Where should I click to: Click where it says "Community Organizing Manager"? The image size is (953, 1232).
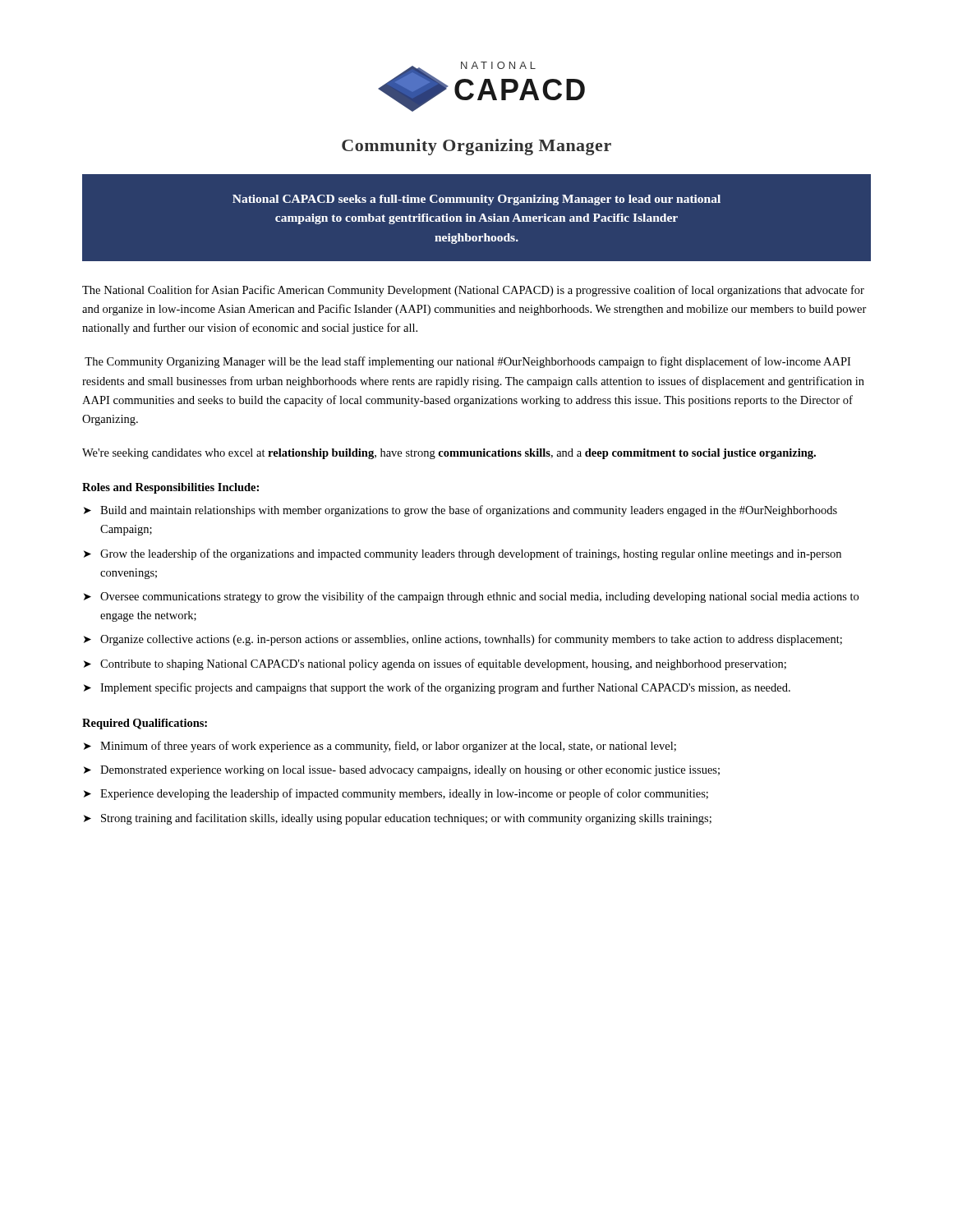pyautogui.click(x=476, y=145)
